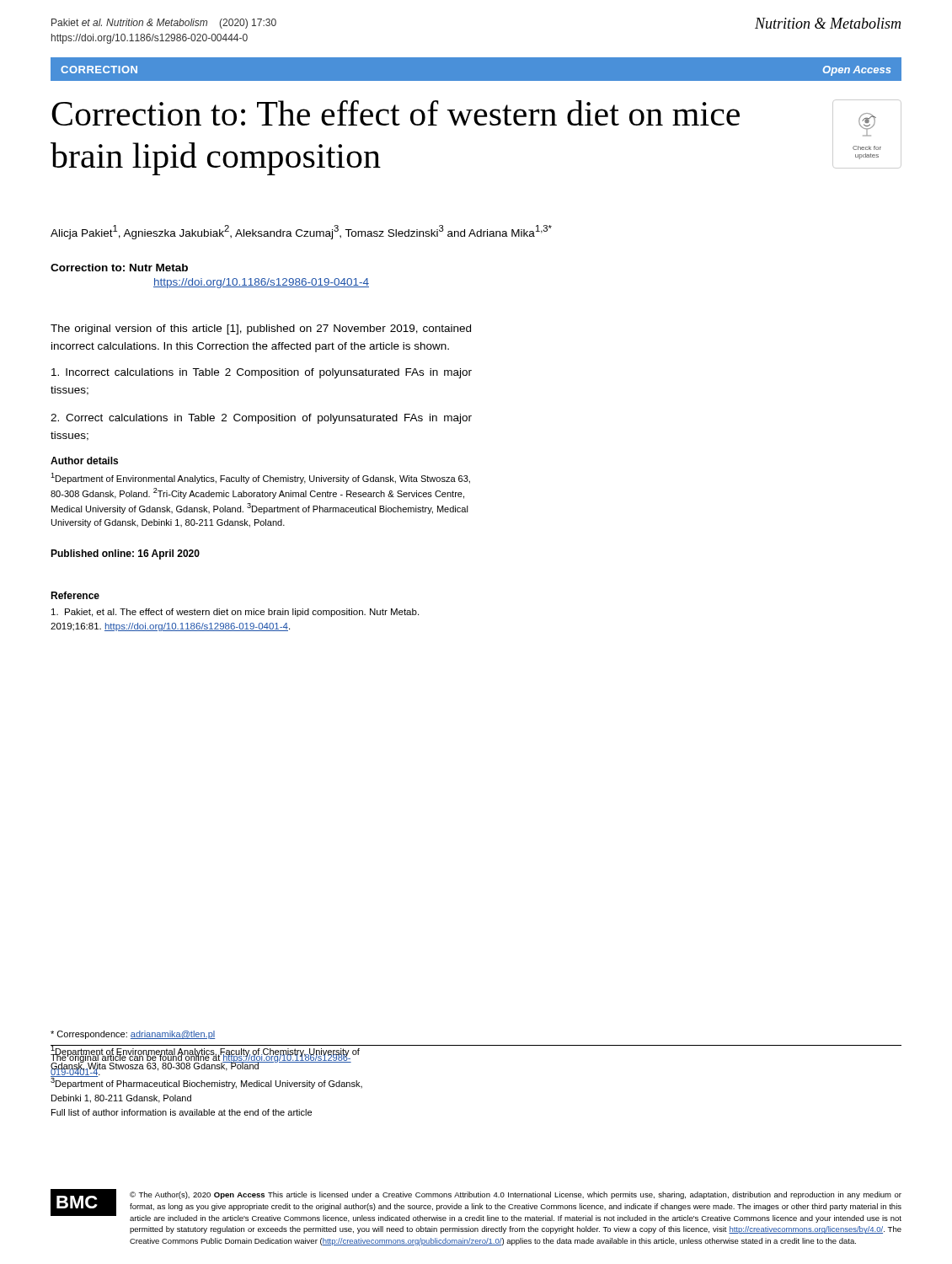Select the title that says "Correction to: The effect of"
The width and height of the screenshot is (952, 1264).
click(x=396, y=135)
